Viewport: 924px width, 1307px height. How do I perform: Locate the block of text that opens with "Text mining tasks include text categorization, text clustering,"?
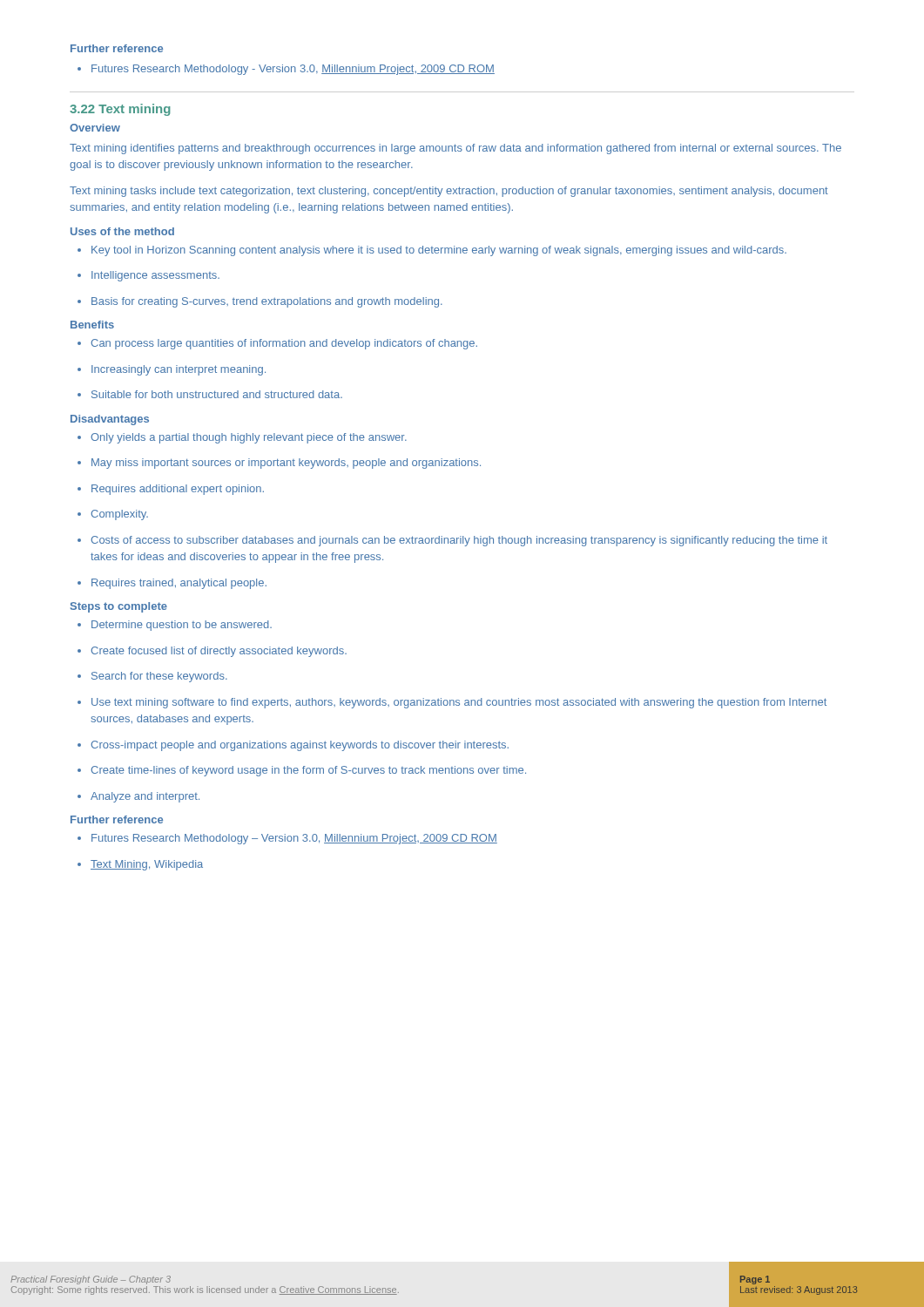449,198
